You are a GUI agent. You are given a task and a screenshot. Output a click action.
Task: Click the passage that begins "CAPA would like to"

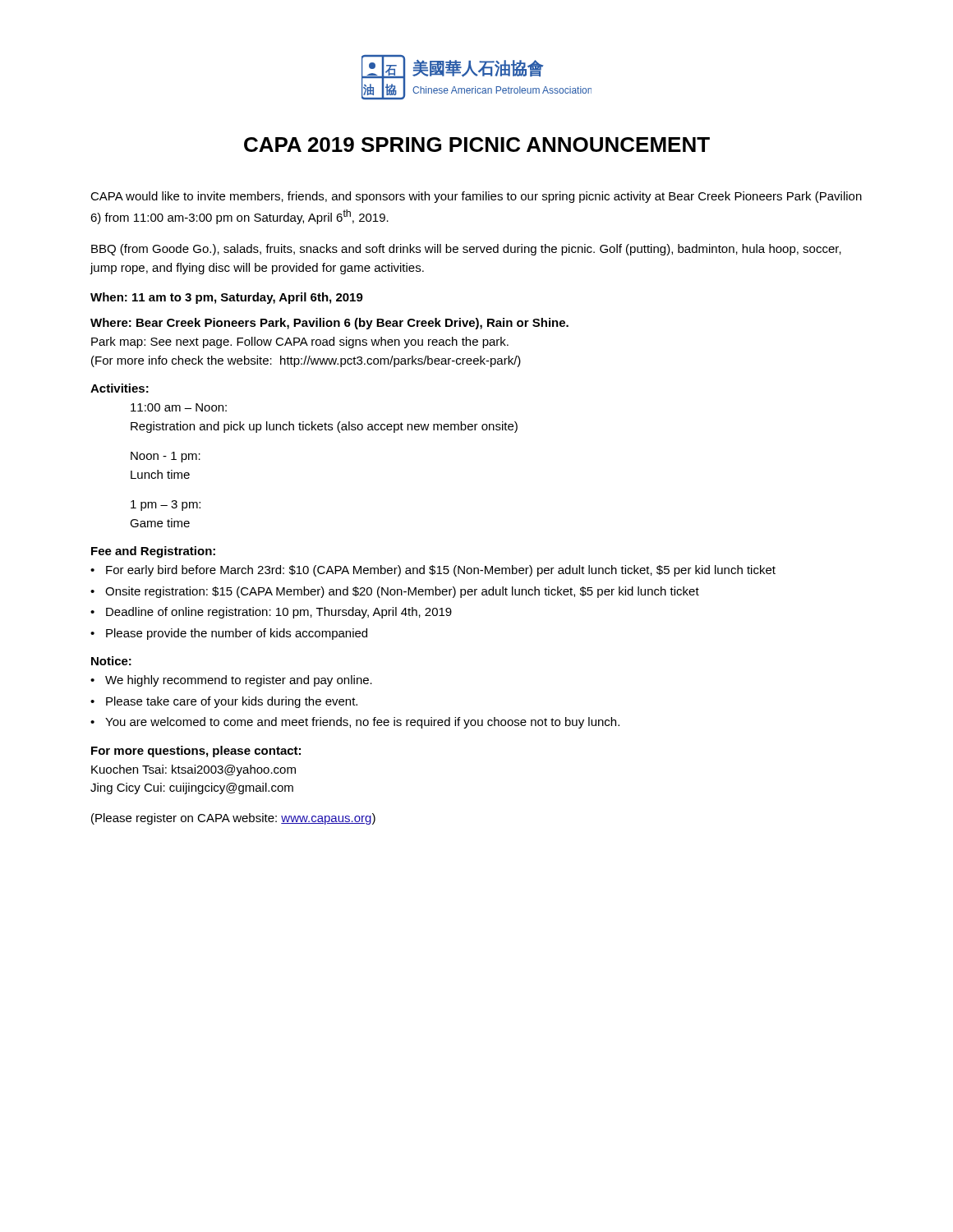[476, 206]
